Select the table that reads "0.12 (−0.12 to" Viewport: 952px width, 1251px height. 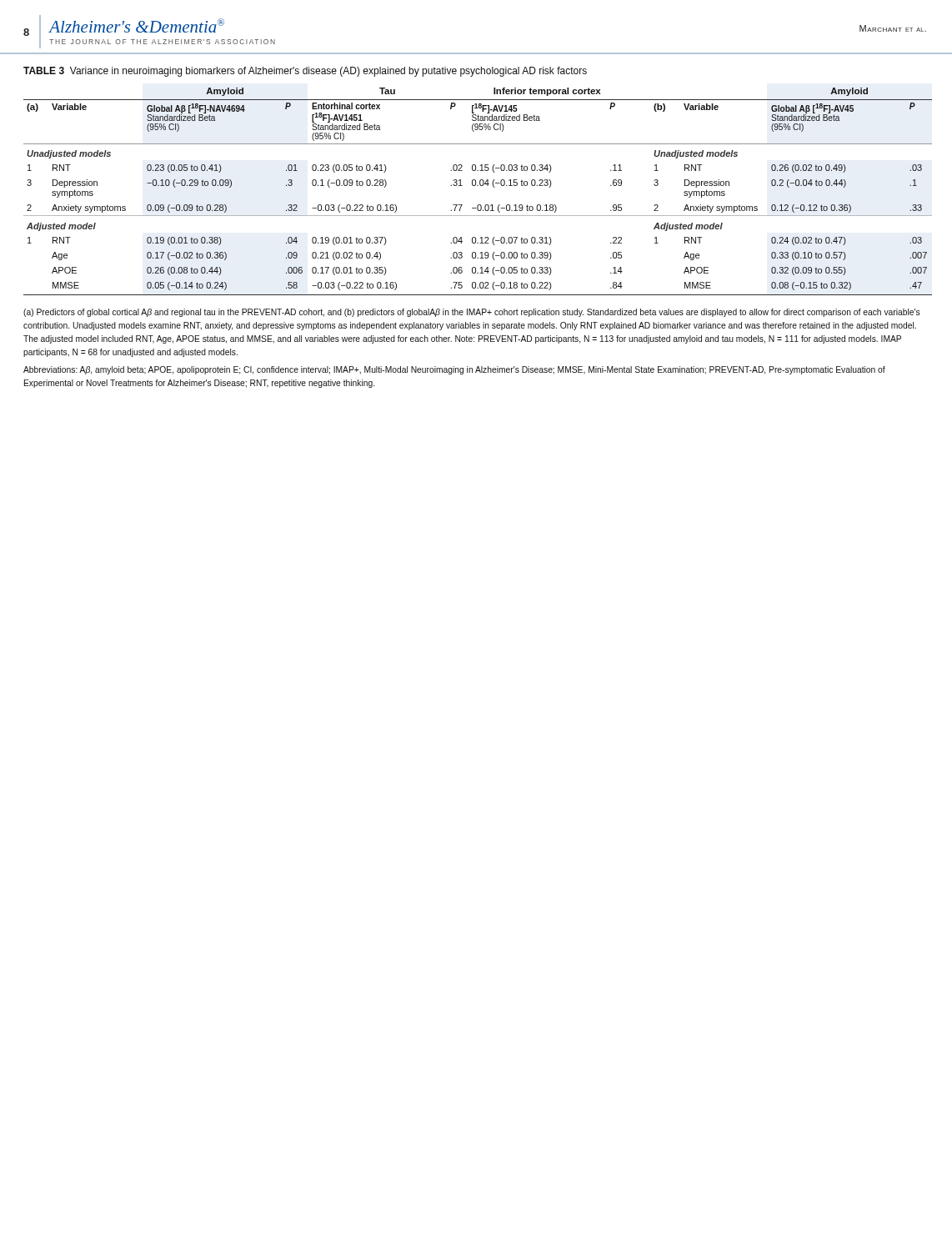tap(478, 189)
